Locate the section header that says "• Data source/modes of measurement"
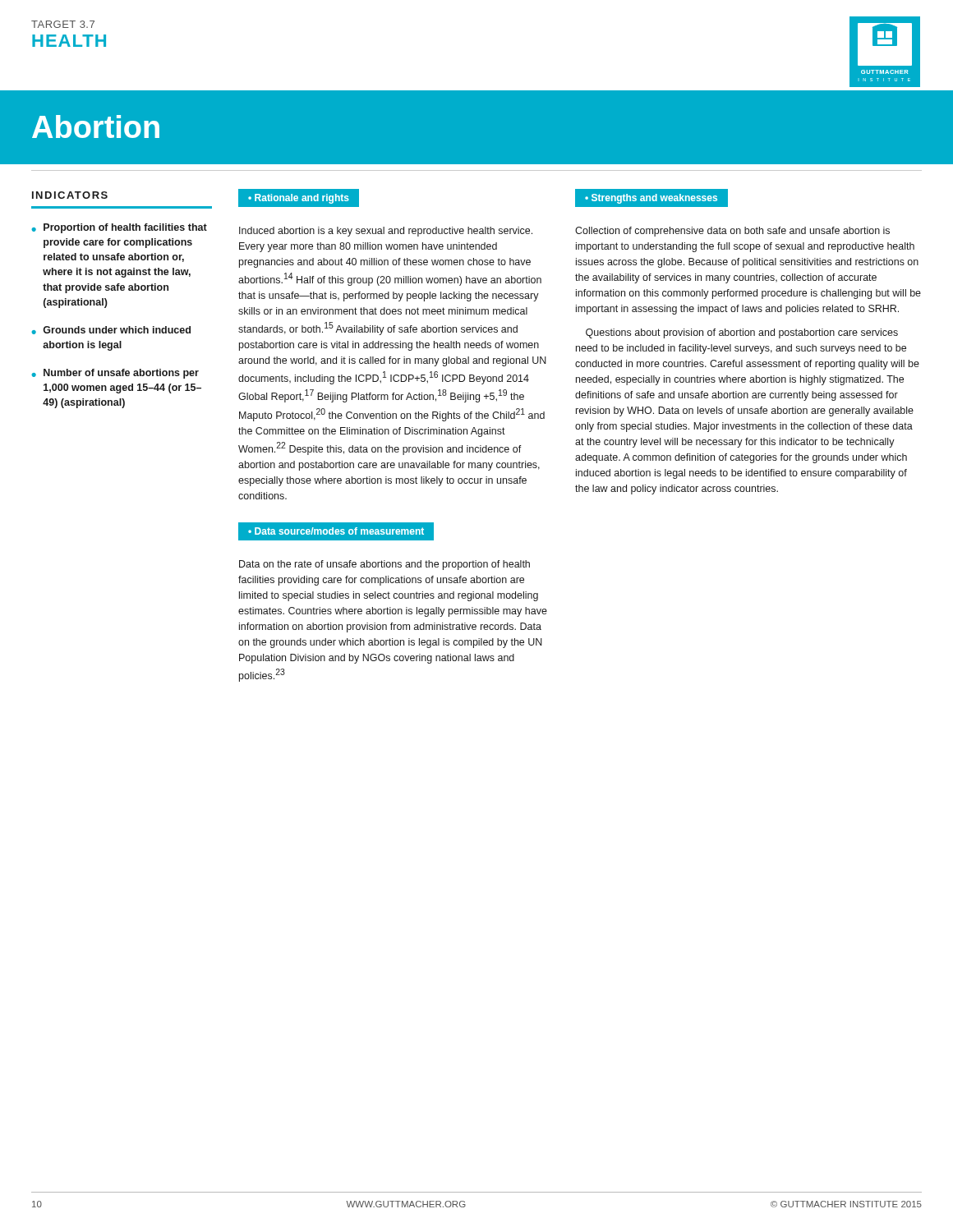This screenshot has width=953, height=1232. coord(336,531)
